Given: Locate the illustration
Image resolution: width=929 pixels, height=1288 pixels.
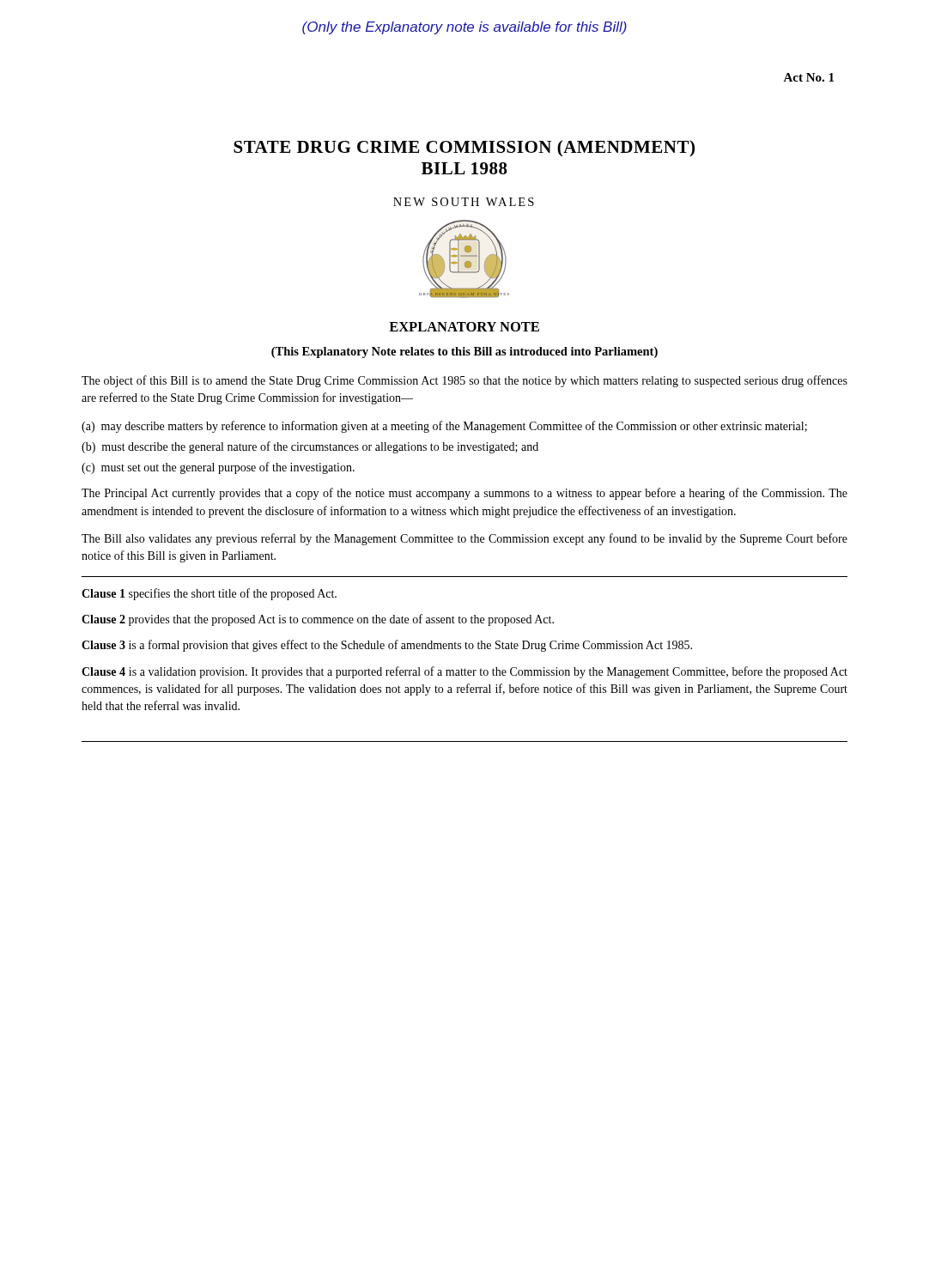Looking at the screenshot, I should (464, 261).
